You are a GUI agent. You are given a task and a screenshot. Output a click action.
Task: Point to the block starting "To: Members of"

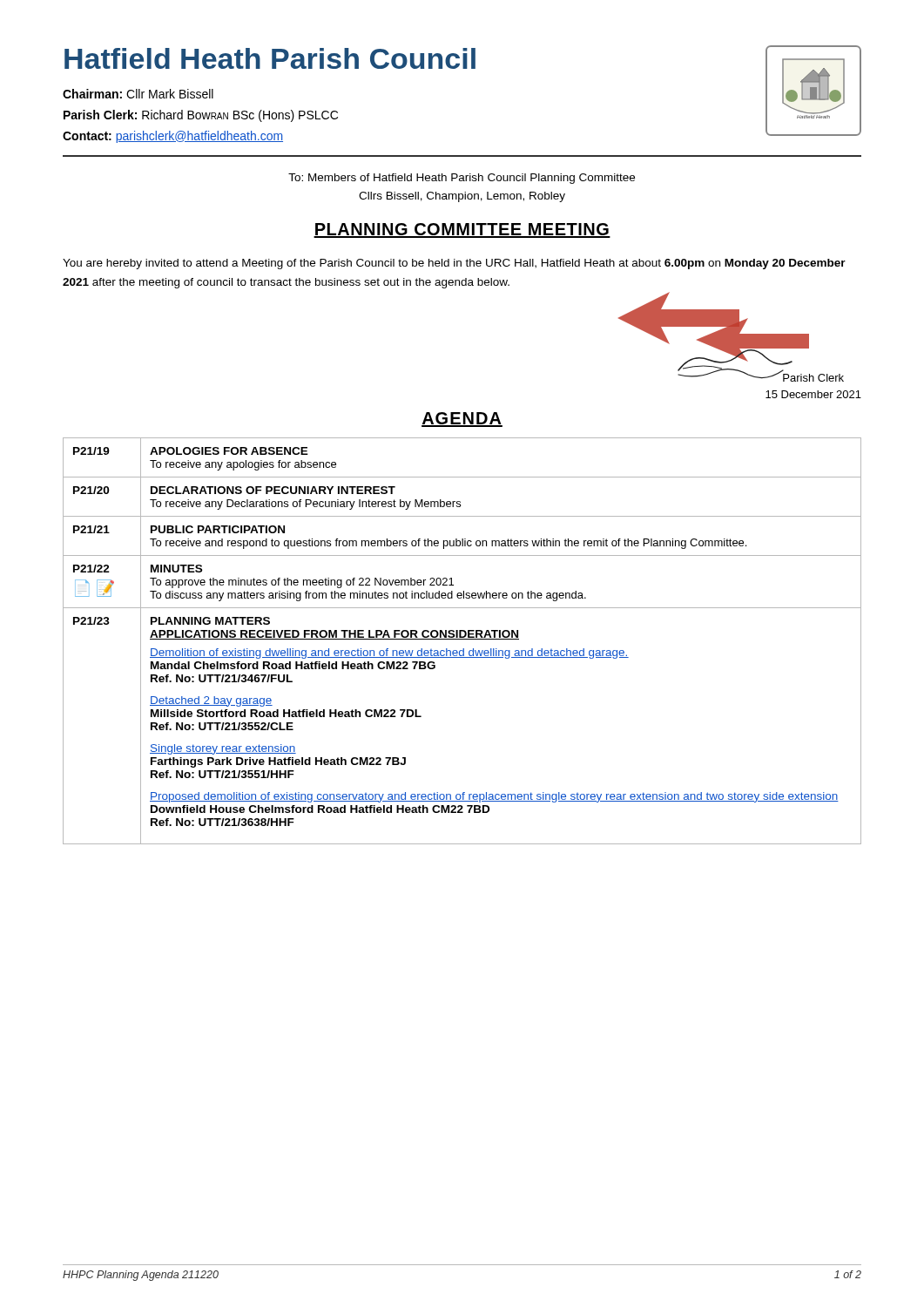[x=462, y=188]
